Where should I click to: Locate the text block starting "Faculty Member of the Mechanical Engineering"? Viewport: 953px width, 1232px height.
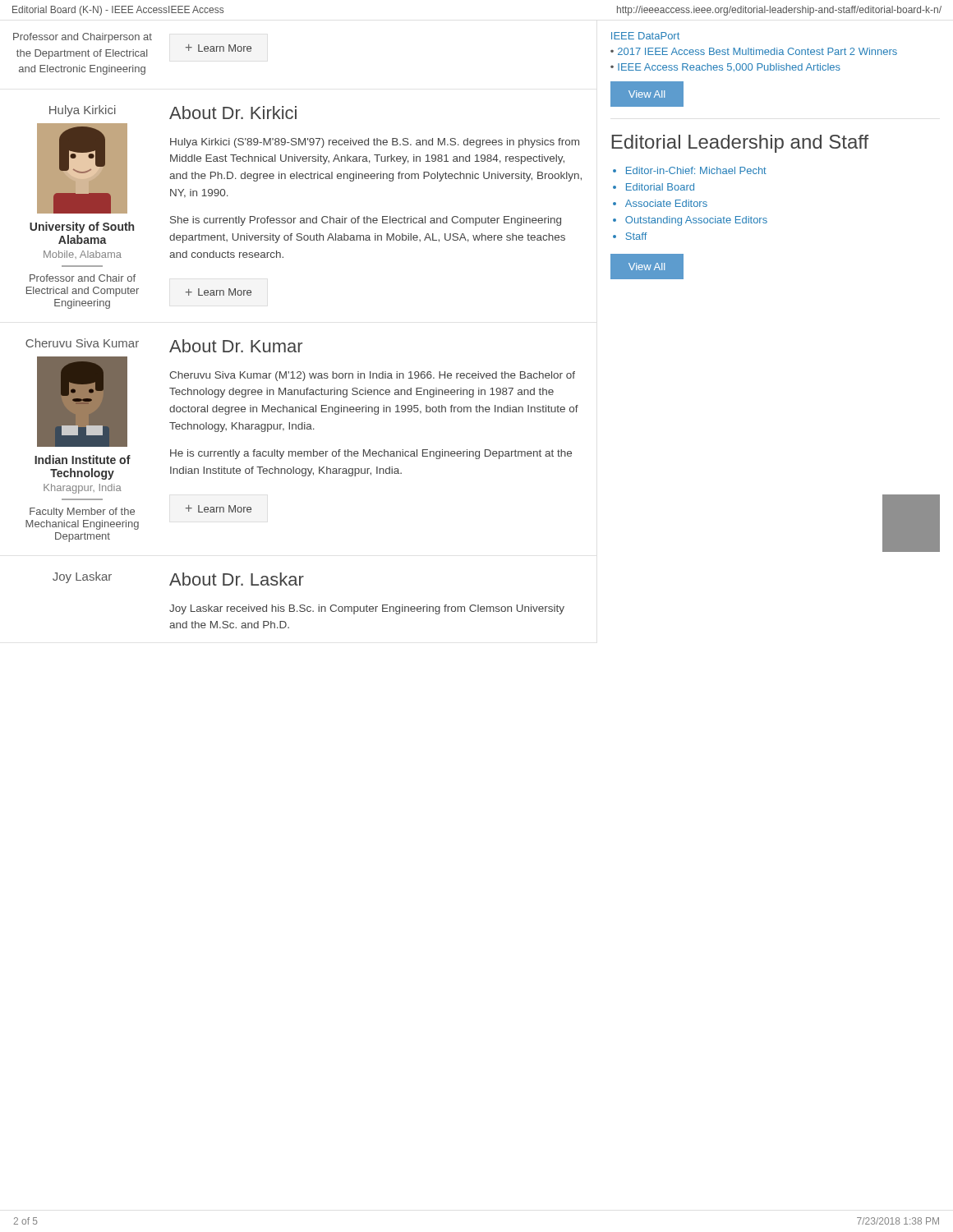click(82, 523)
